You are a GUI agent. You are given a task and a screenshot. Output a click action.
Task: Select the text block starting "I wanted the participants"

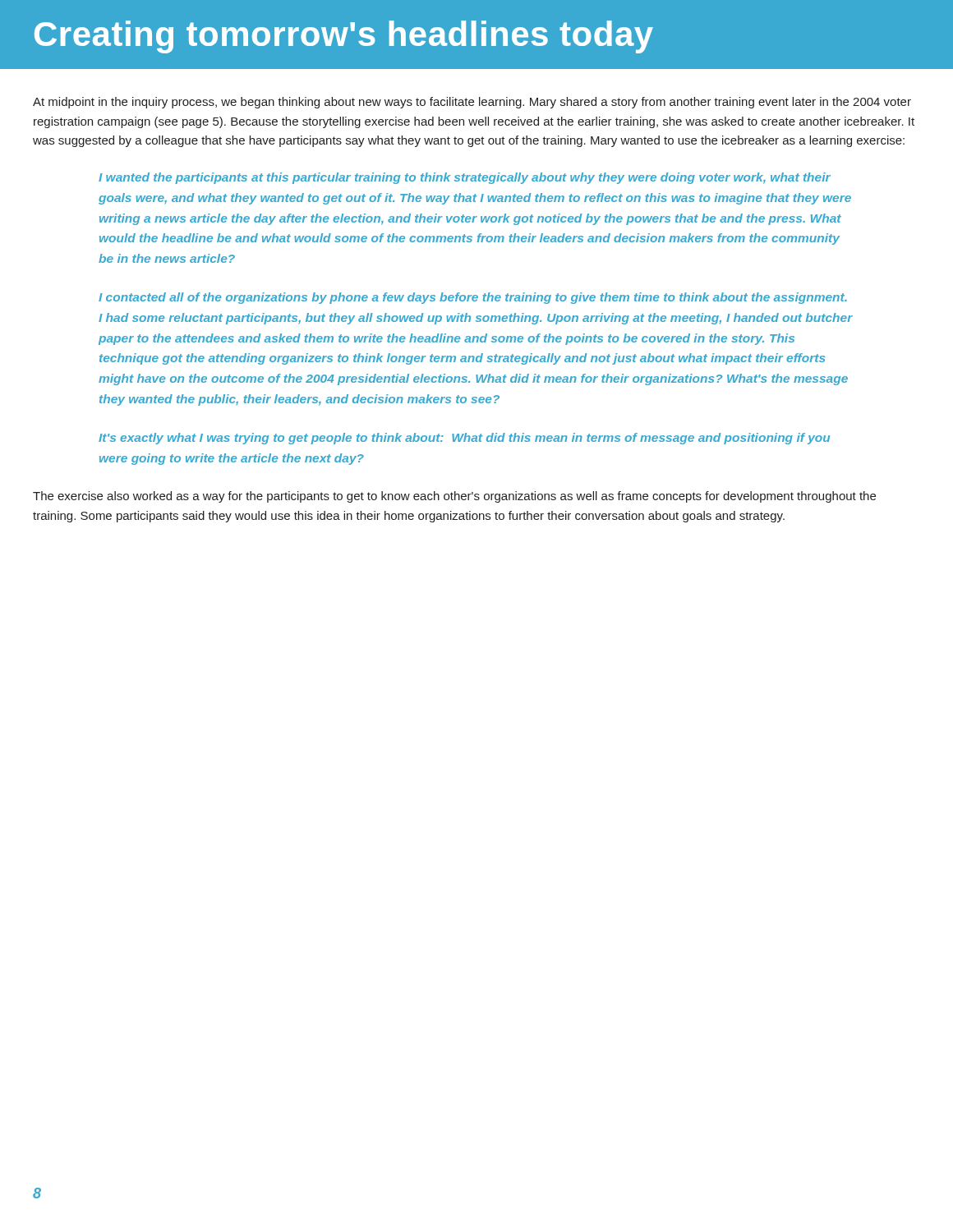pyautogui.click(x=475, y=218)
